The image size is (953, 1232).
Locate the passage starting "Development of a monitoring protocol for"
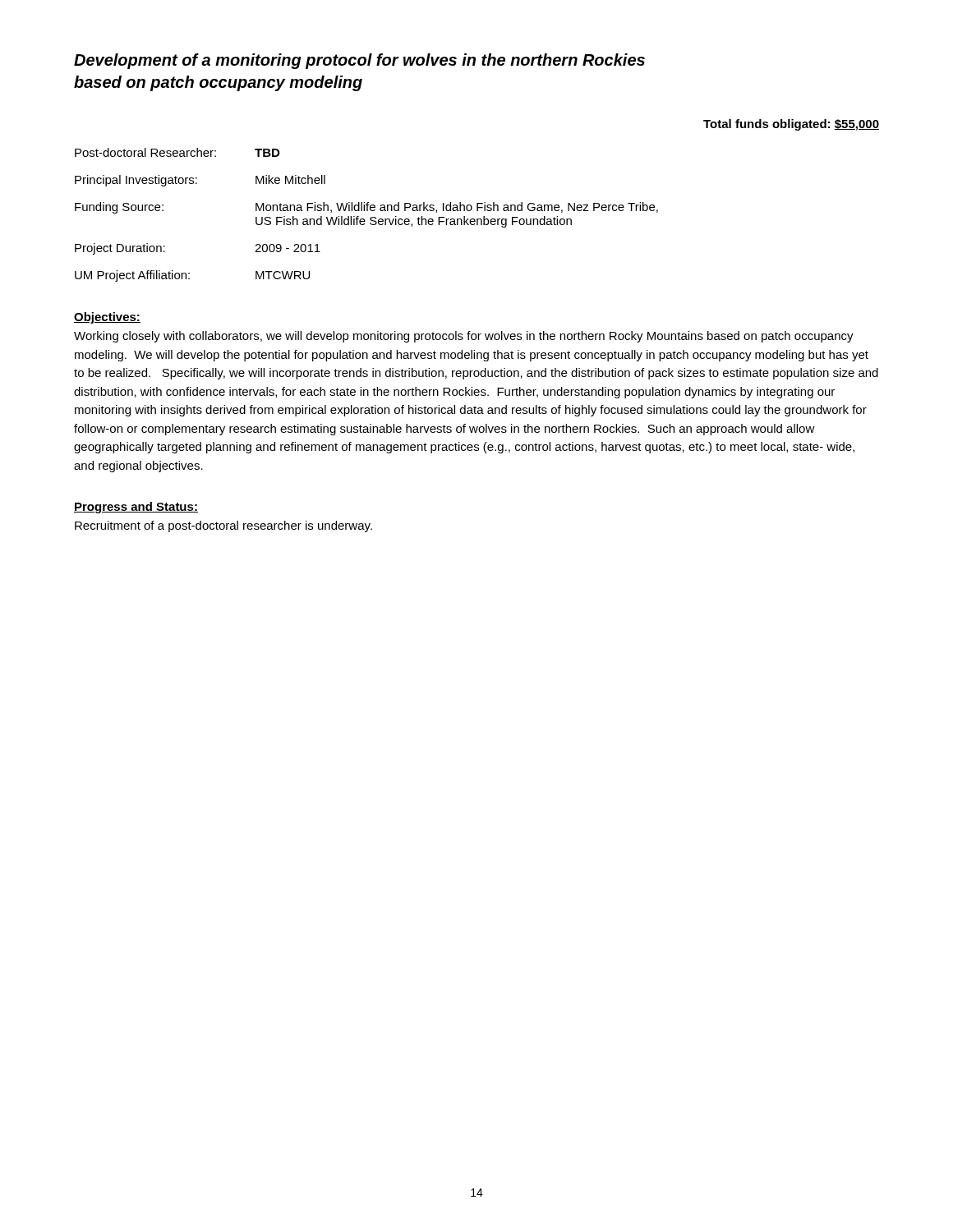pos(360,71)
